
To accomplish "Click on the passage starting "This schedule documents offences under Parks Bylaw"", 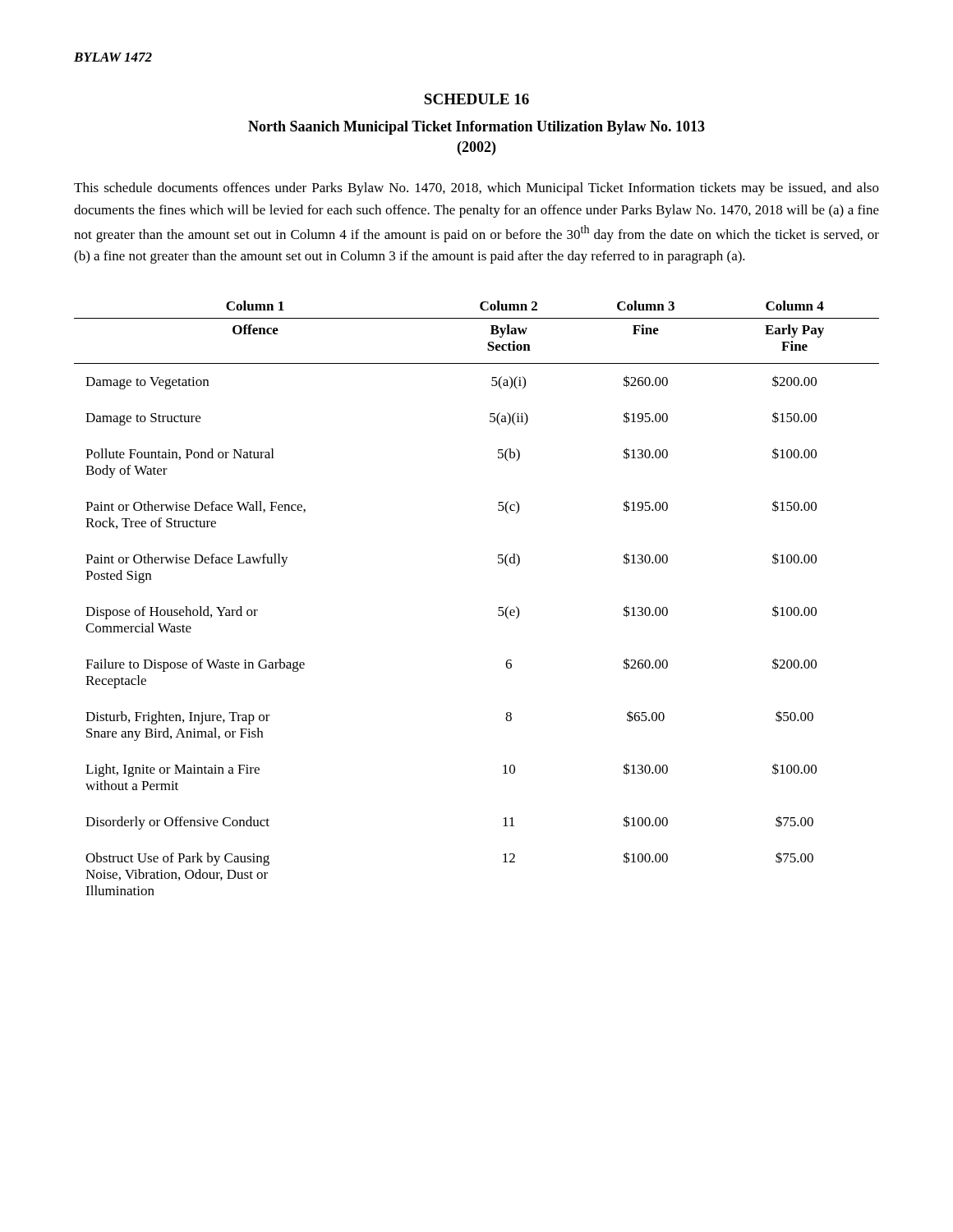I will pos(476,222).
